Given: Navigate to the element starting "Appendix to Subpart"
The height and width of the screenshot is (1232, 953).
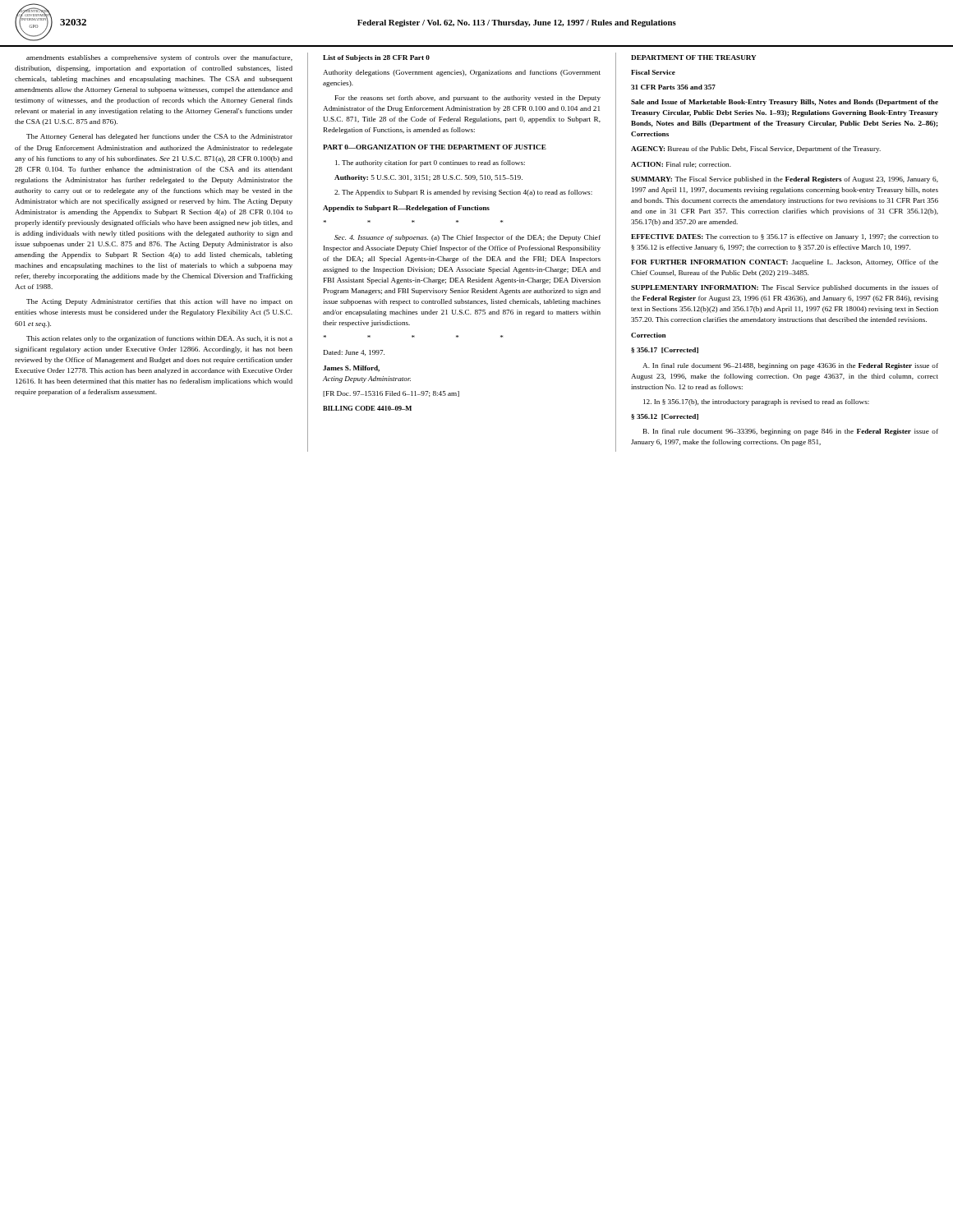Looking at the screenshot, I should pyautogui.click(x=462, y=208).
